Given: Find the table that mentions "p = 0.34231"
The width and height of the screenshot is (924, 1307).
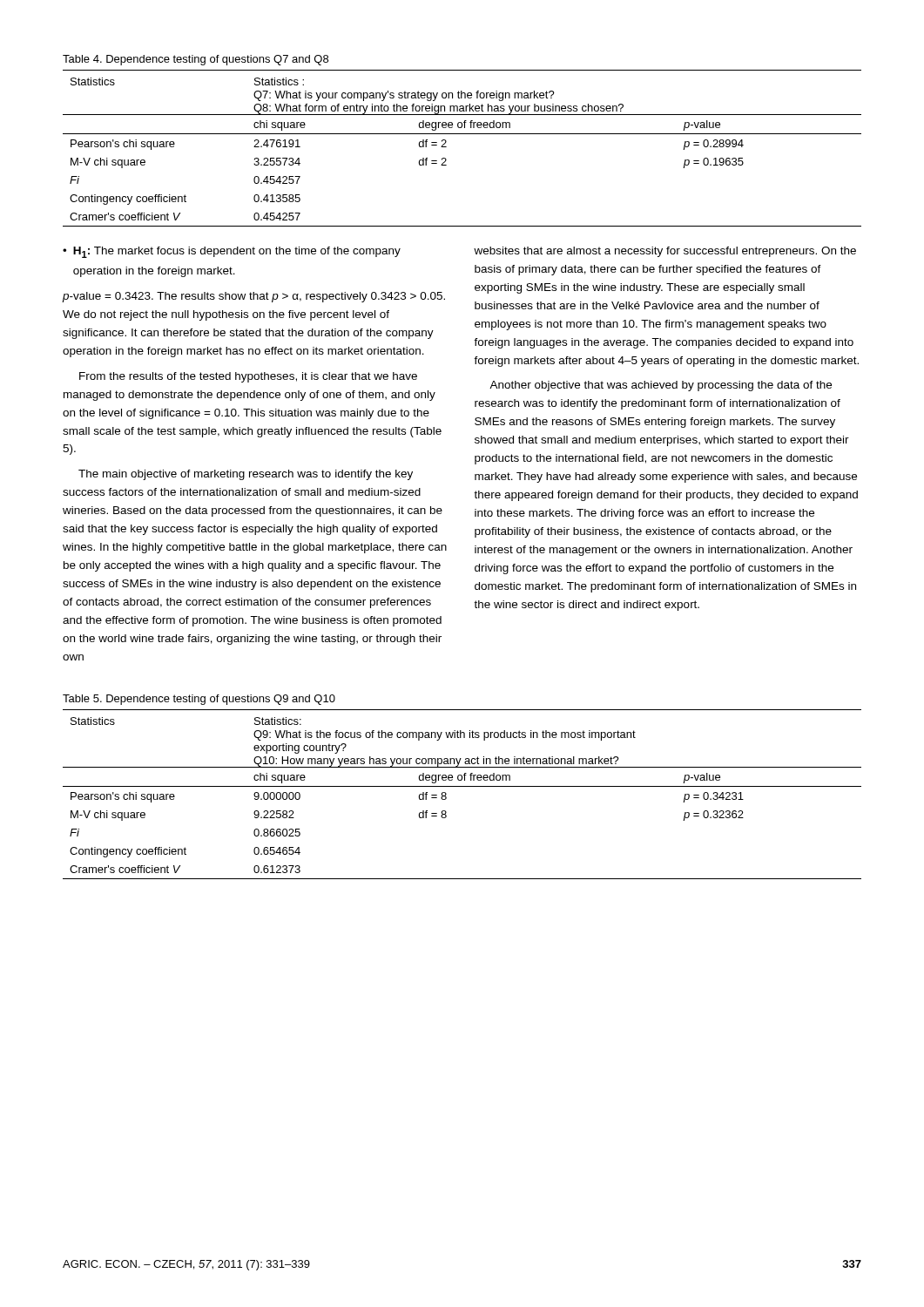Looking at the screenshot, I should point(462,795).
